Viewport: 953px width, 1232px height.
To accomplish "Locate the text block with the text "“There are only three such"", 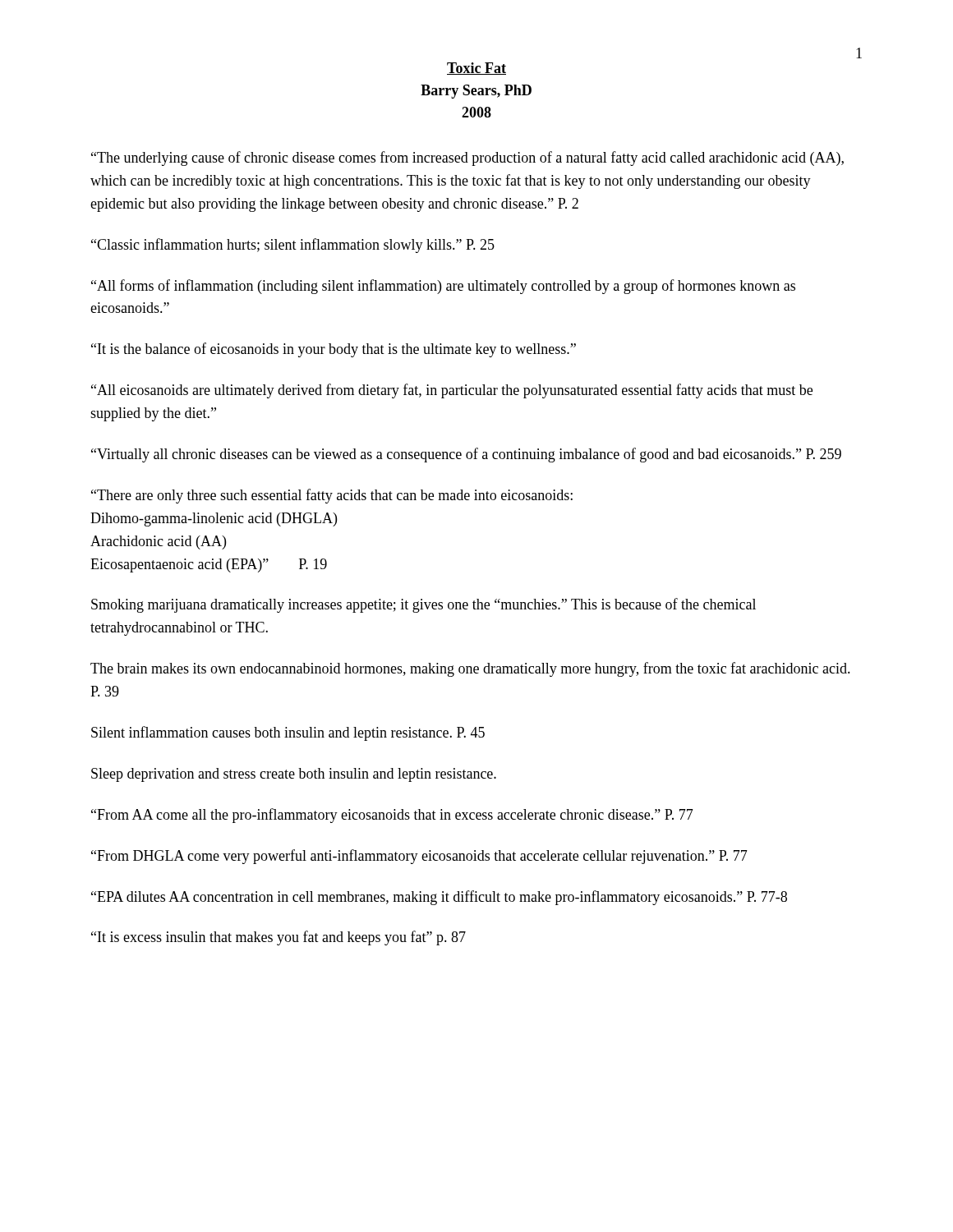I will (x=332, y=530).
